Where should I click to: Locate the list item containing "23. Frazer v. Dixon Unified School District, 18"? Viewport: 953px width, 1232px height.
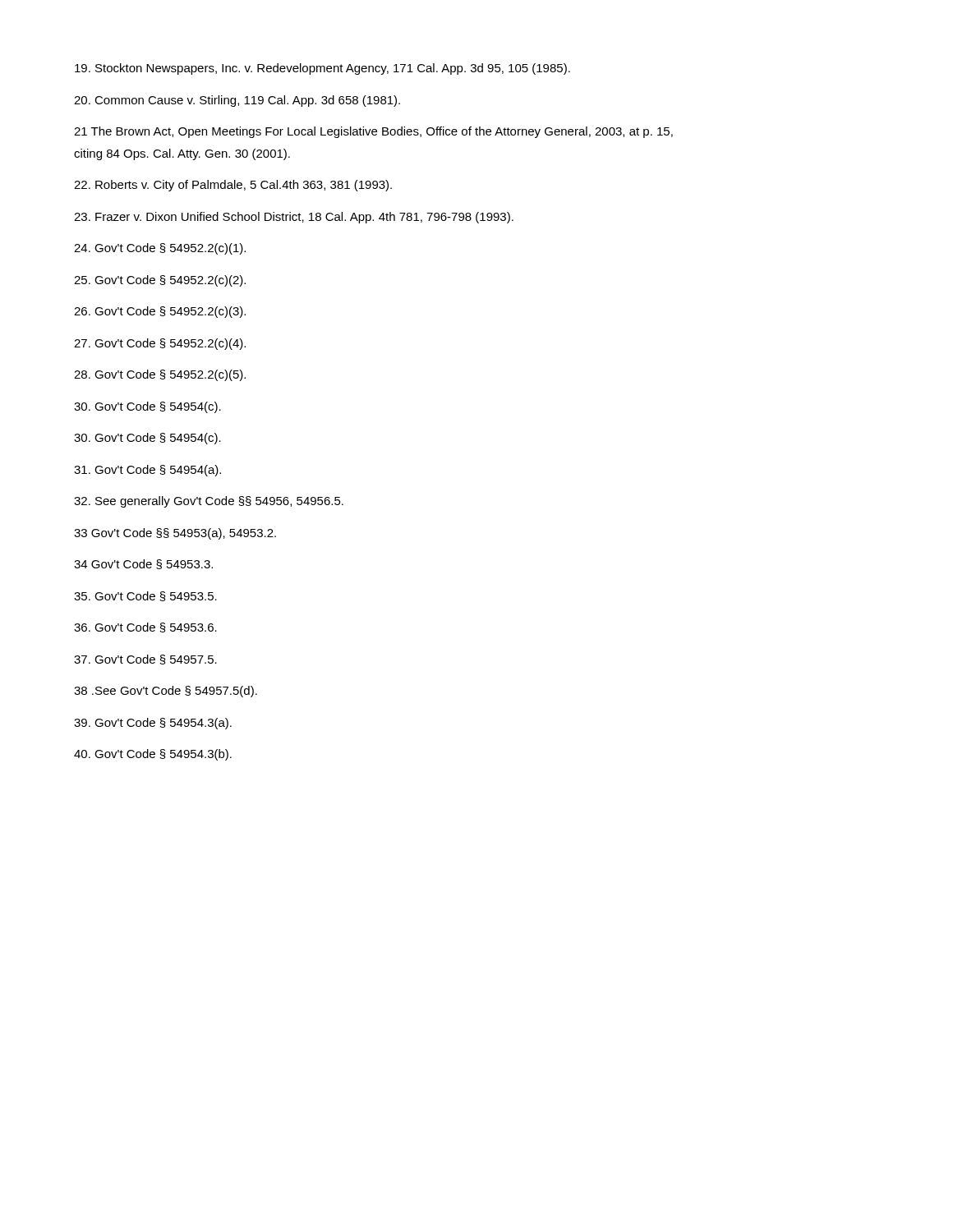click(294, 216)
